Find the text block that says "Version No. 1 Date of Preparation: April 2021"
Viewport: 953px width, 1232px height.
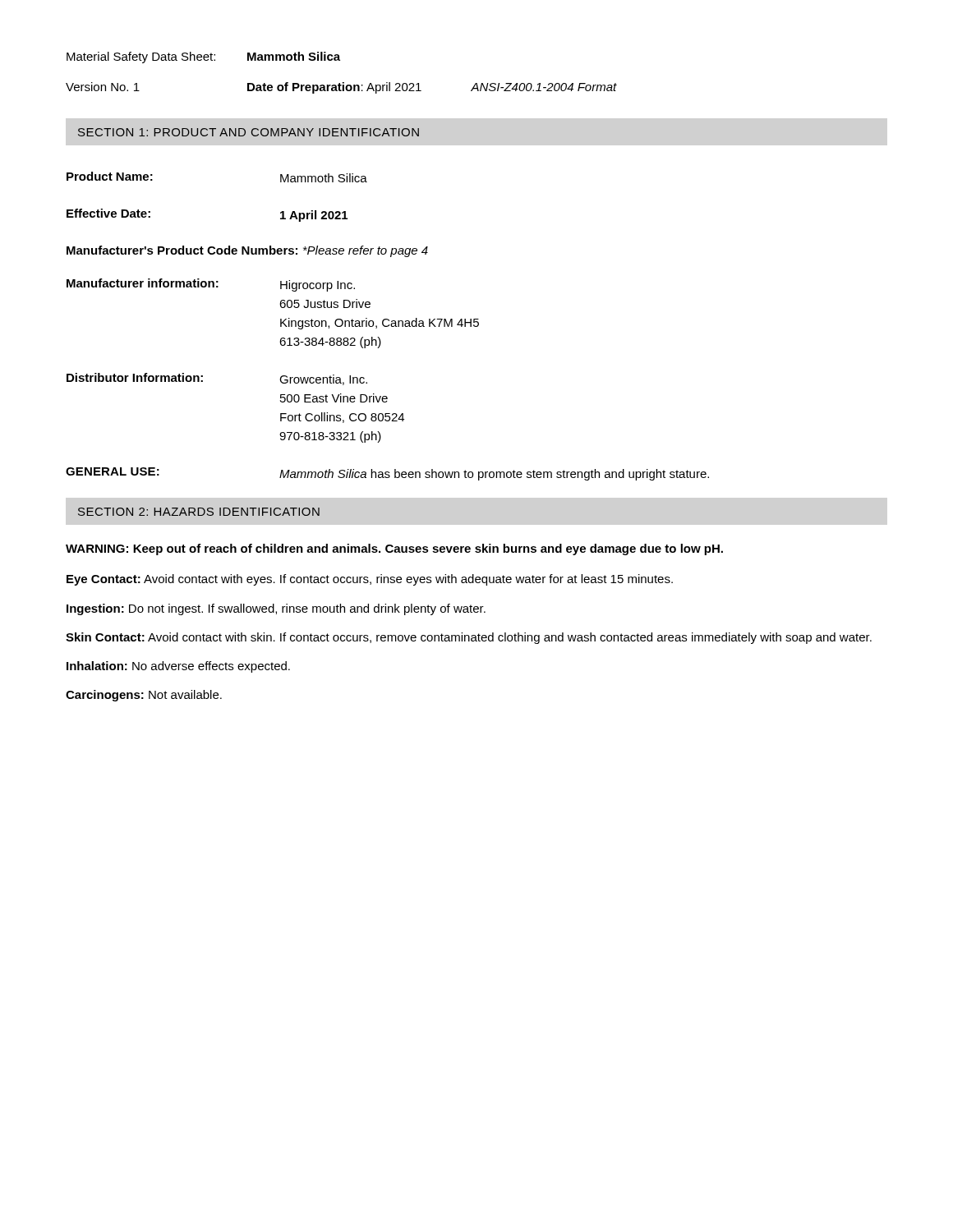341,87
